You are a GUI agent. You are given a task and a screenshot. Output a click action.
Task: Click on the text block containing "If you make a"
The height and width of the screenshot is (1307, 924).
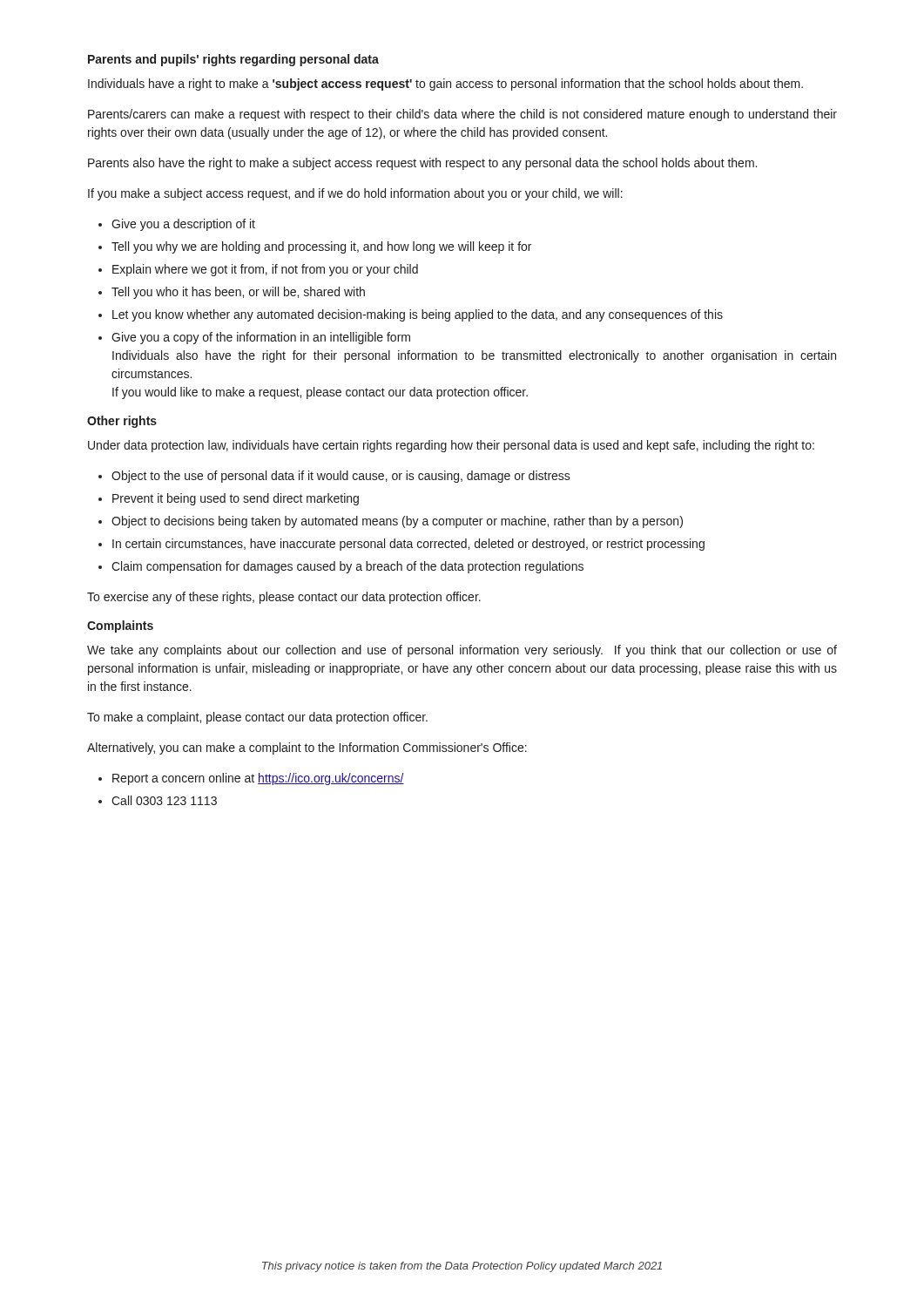(x=462, y=194)
